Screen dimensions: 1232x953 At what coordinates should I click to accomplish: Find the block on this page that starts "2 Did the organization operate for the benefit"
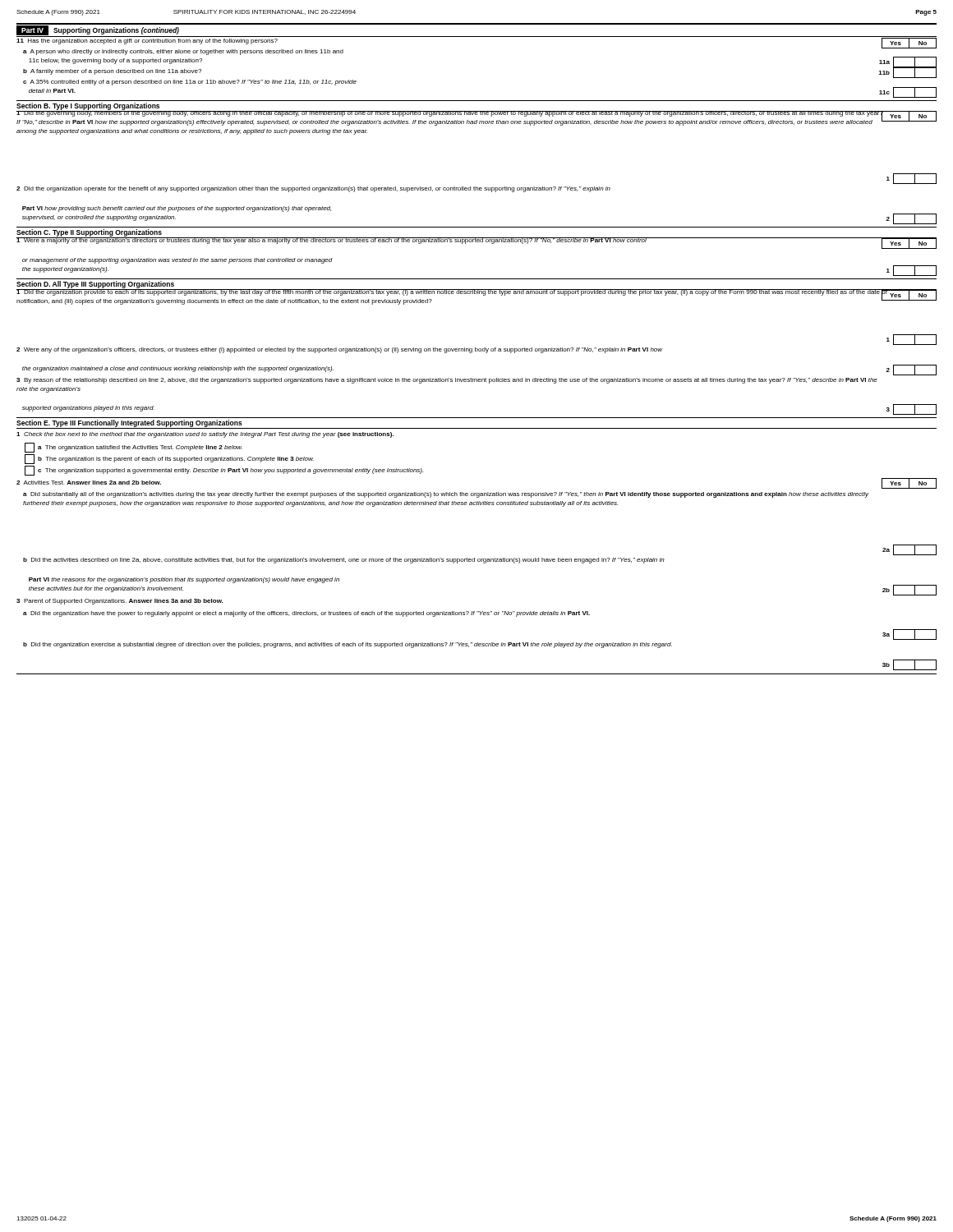tap(313, 188)
